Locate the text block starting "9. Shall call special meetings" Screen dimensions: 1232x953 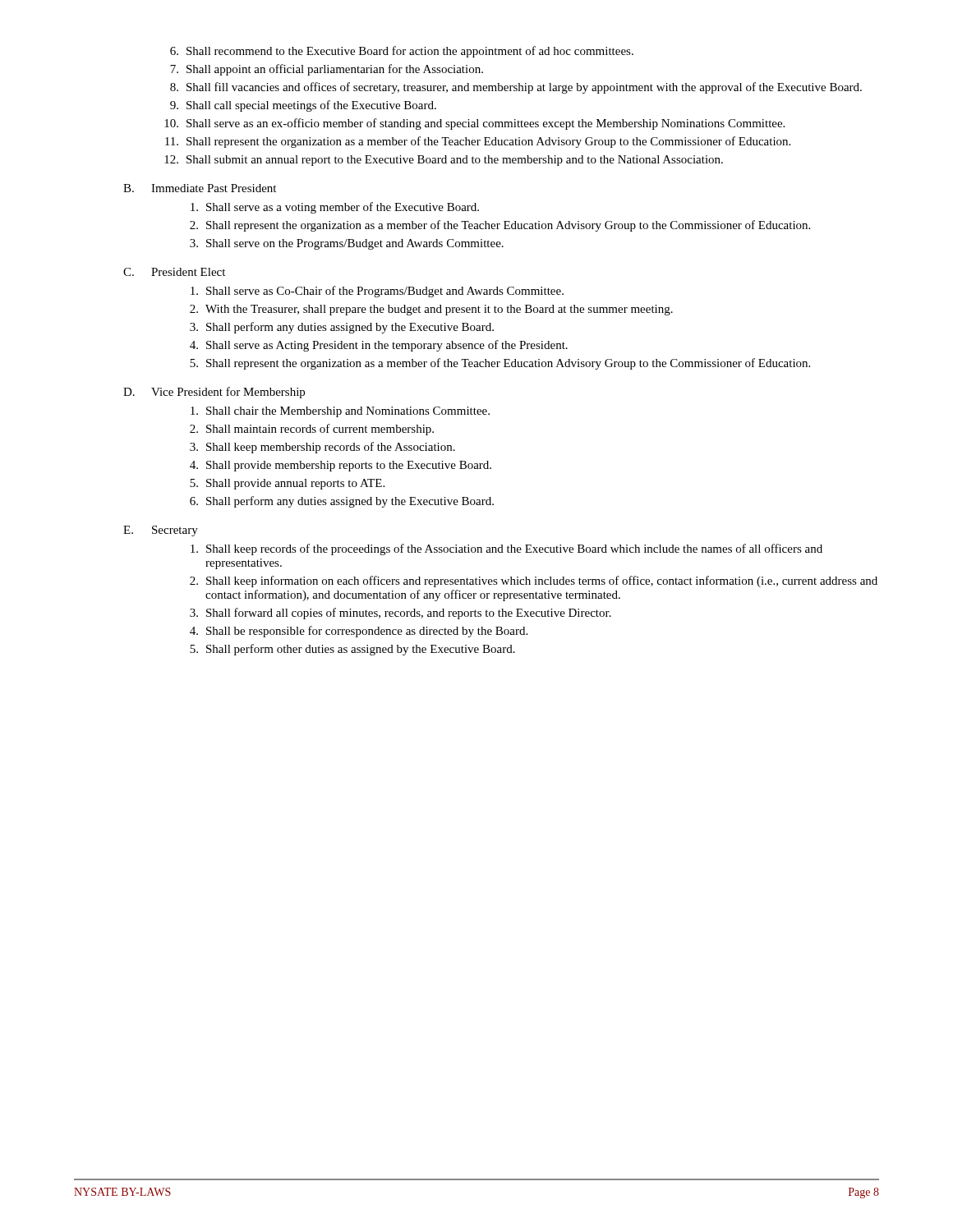[x=303, y=106]
